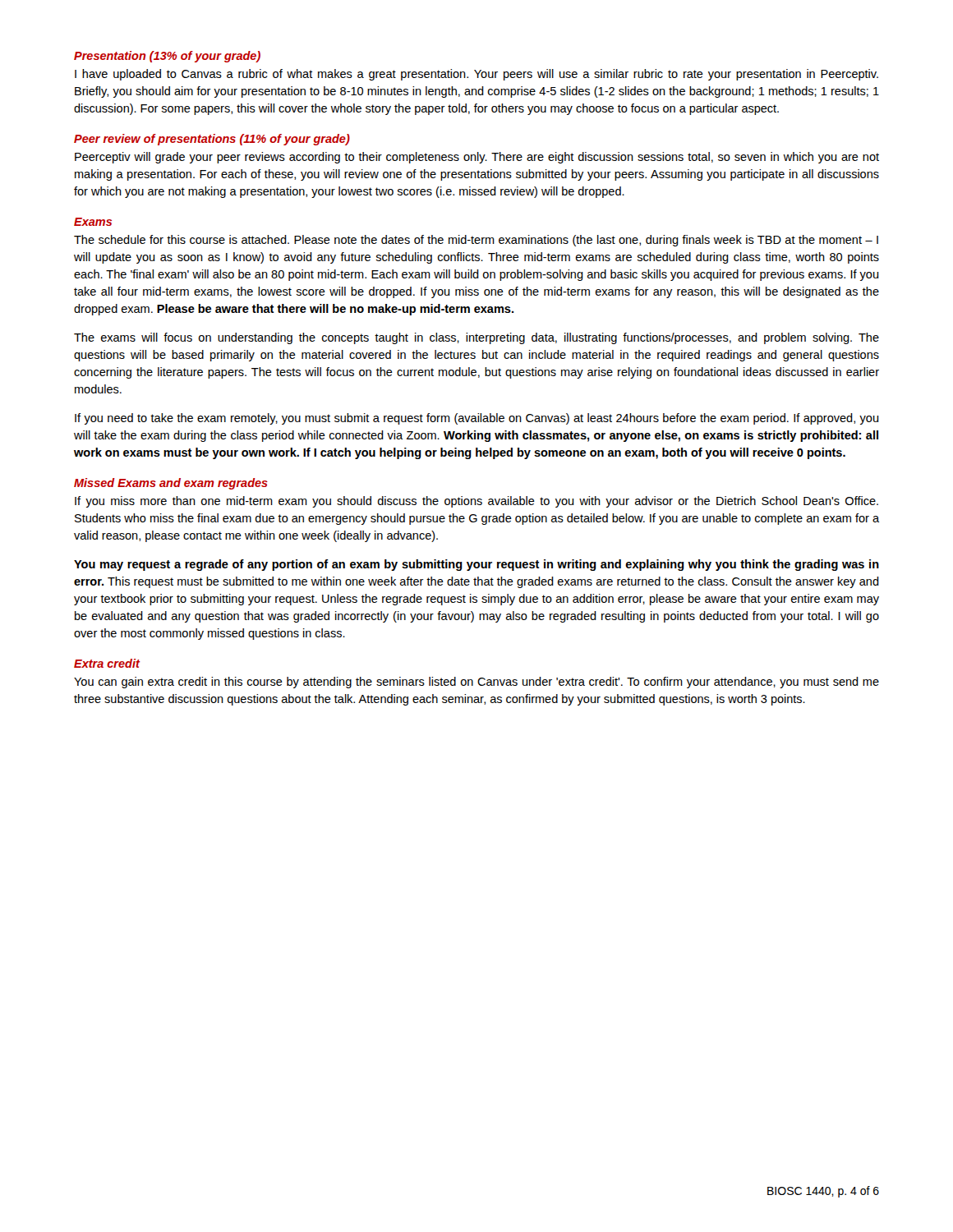Viewport: 953px width, 1232px height.
Task: Point to the block beginning "The exams will focus on"
Action: pos(476,364)
